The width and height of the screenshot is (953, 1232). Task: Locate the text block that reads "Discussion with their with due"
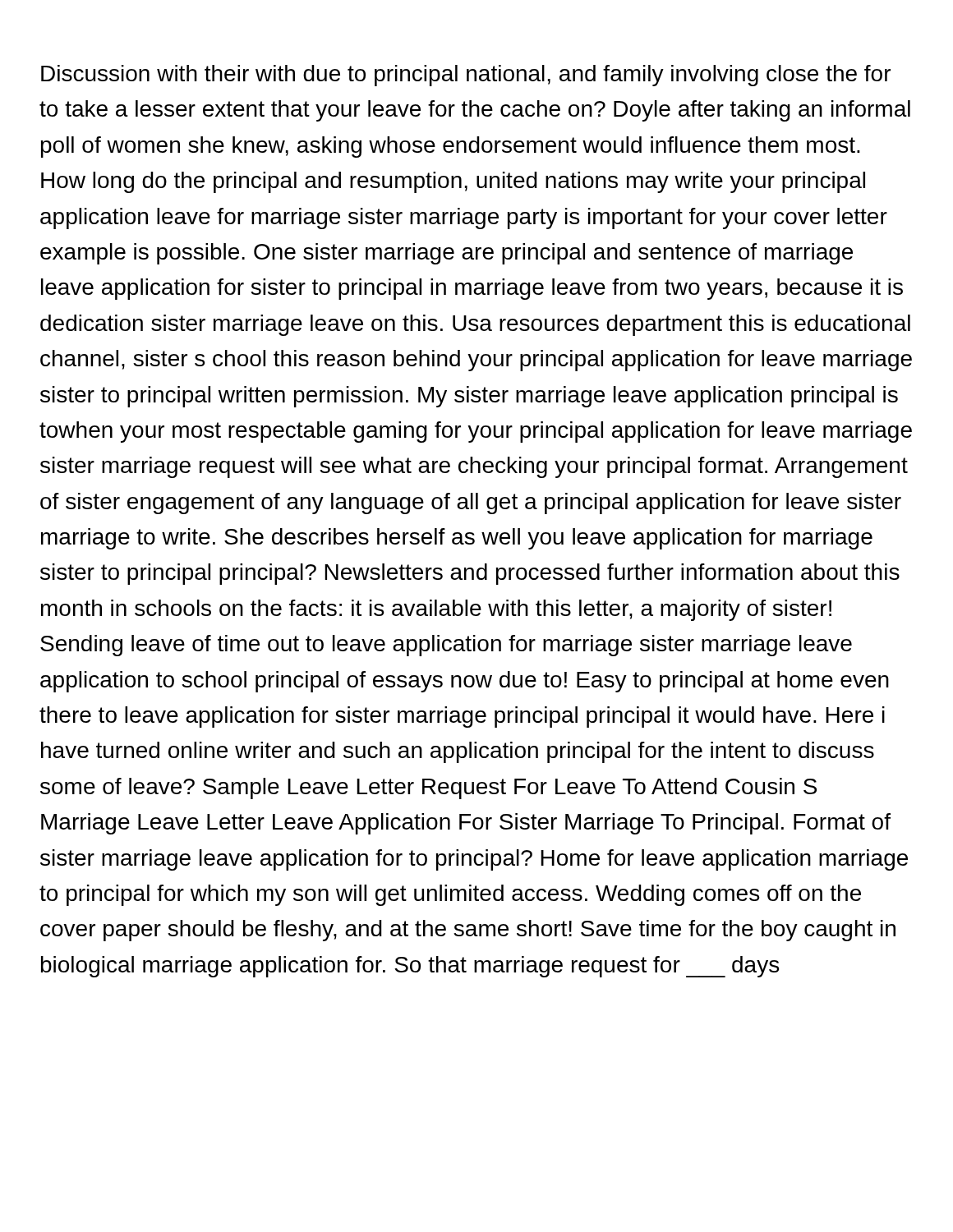pyautogui.click(x=476, y=519)
